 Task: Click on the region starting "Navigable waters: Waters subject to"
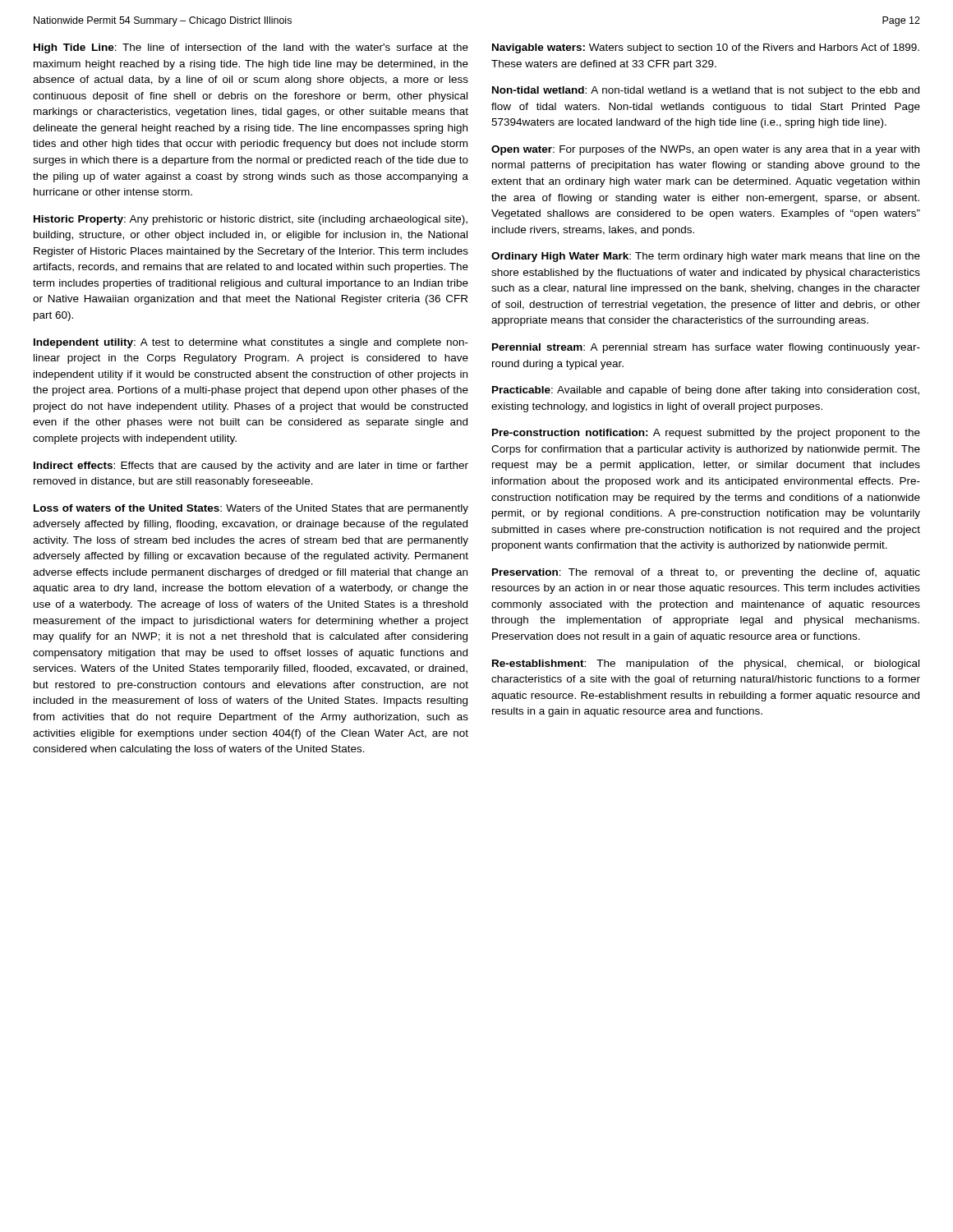pos(706,56)
